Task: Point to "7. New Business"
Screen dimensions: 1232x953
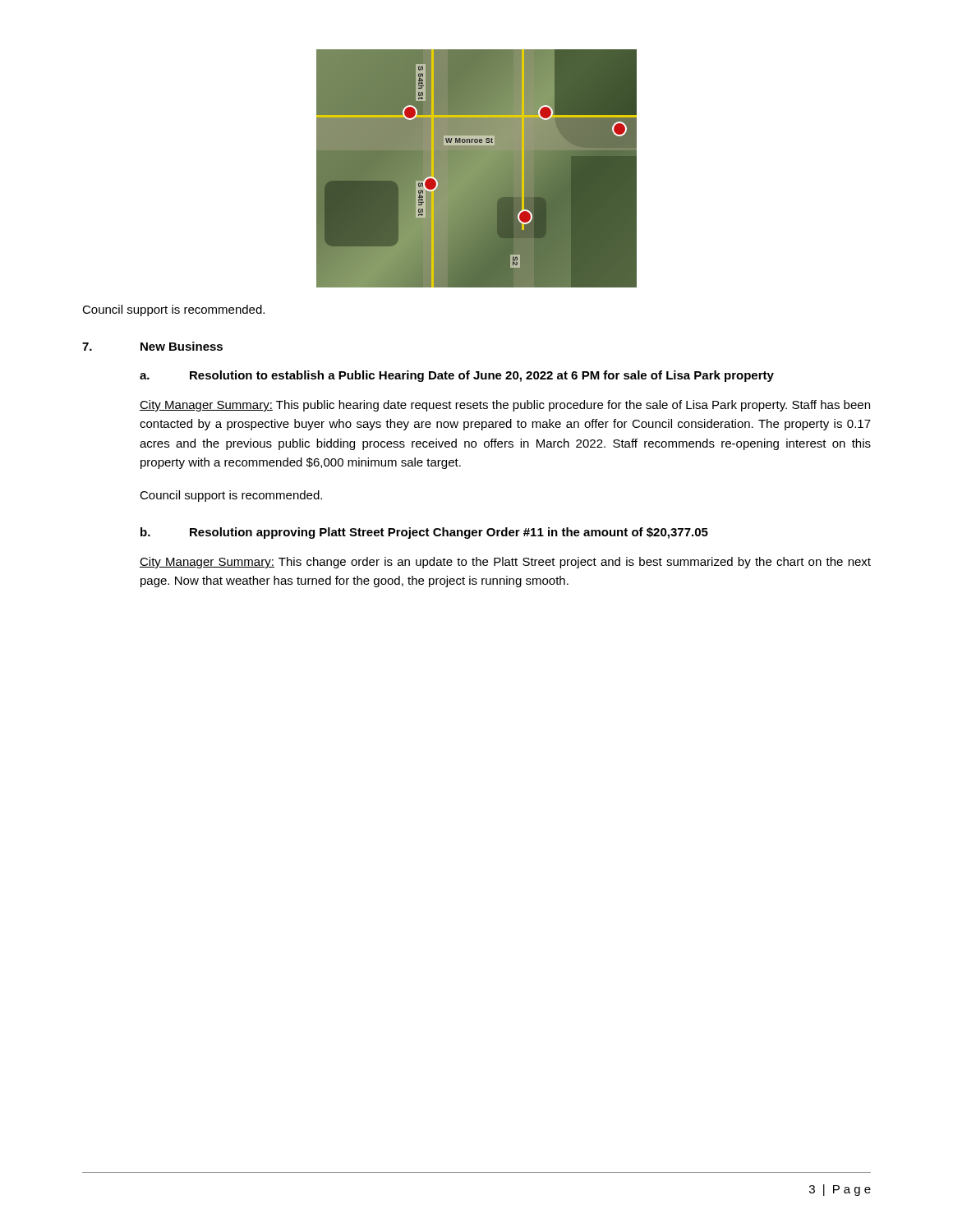Action: pyautogui.click(x=153, y=346)
